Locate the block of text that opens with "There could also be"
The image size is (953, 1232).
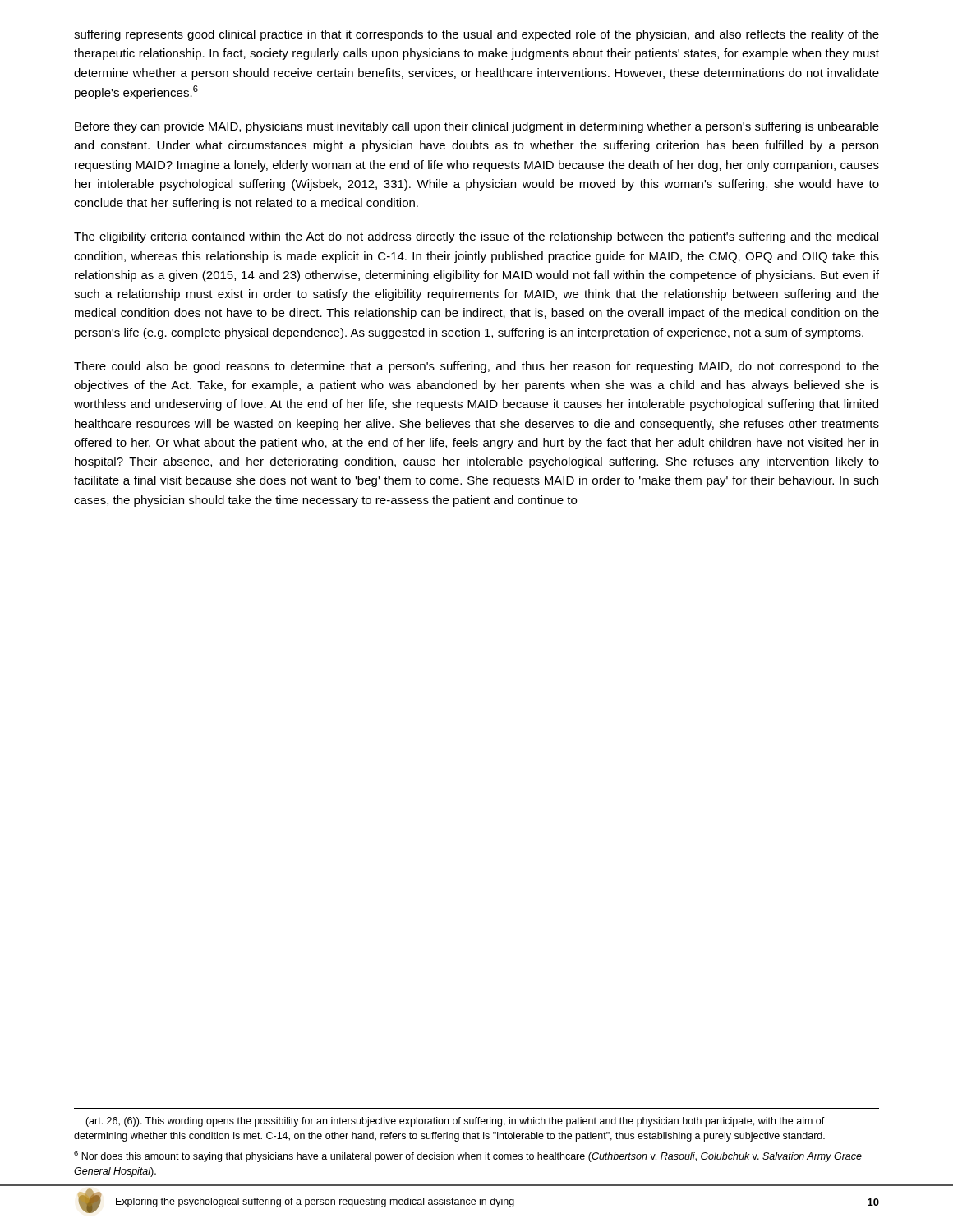[476, 433]
